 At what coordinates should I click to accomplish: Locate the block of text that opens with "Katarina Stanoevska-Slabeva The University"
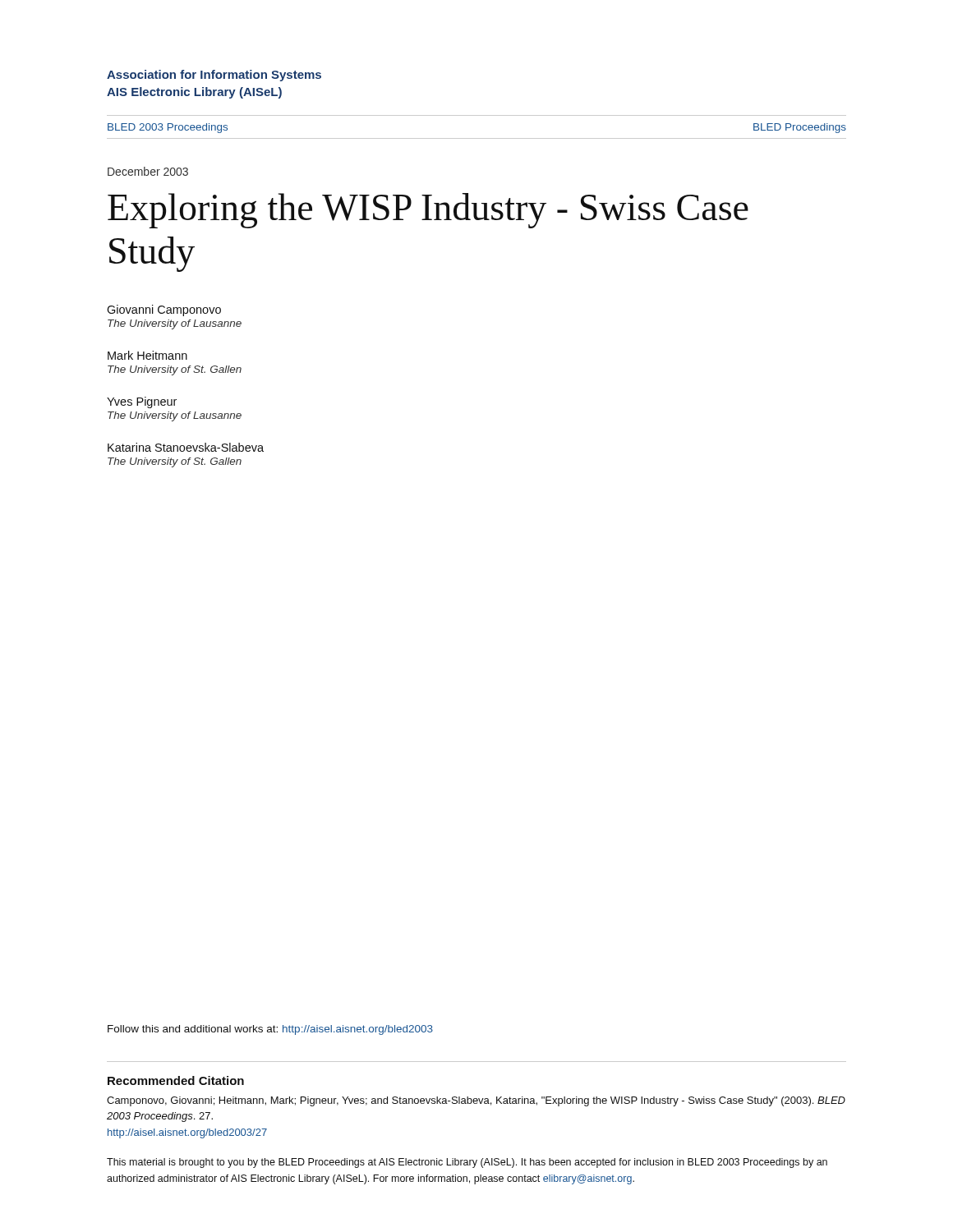(x=186, y=447)
